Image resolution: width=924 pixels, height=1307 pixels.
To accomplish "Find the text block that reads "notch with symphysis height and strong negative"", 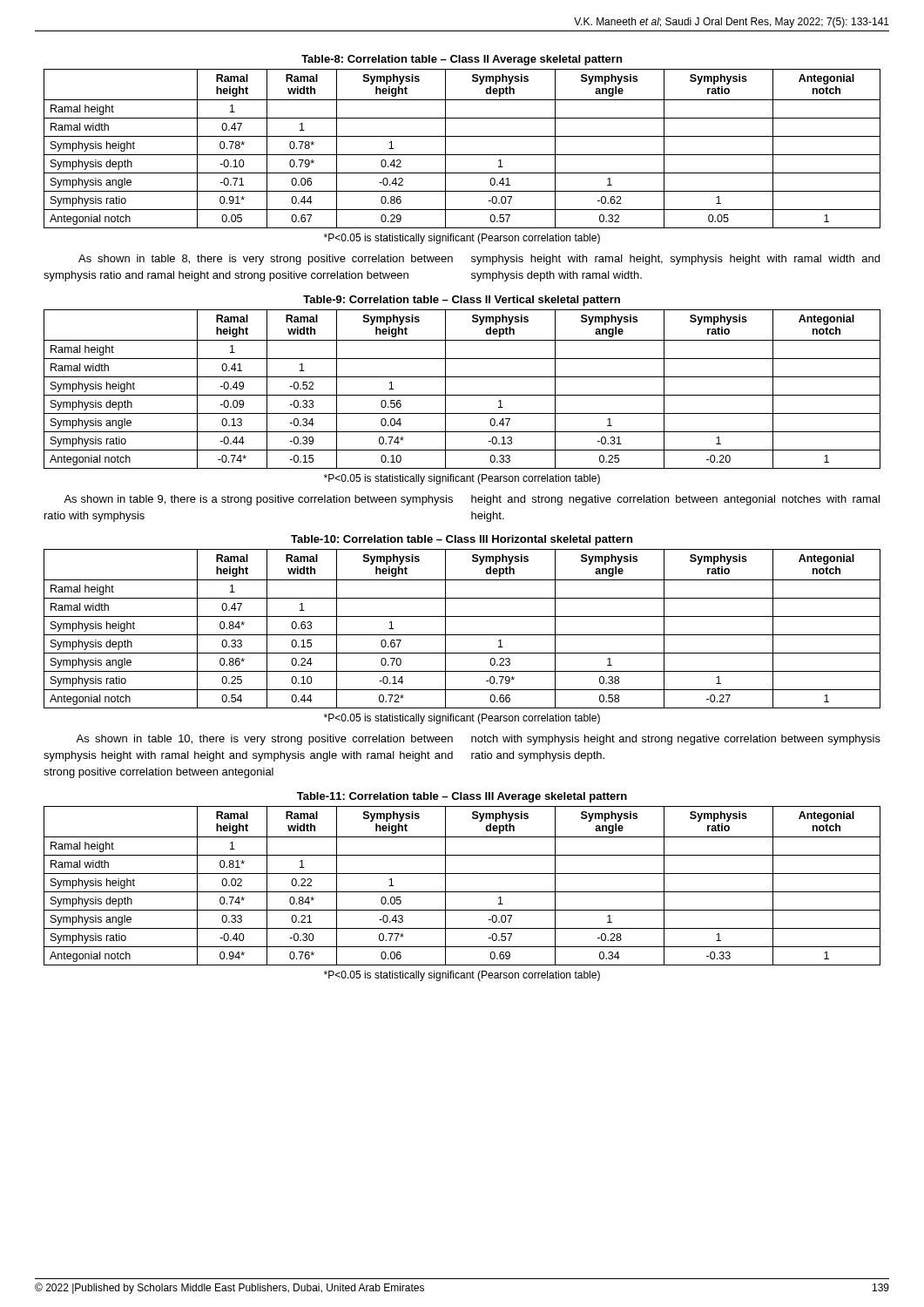I will [676, 747].
